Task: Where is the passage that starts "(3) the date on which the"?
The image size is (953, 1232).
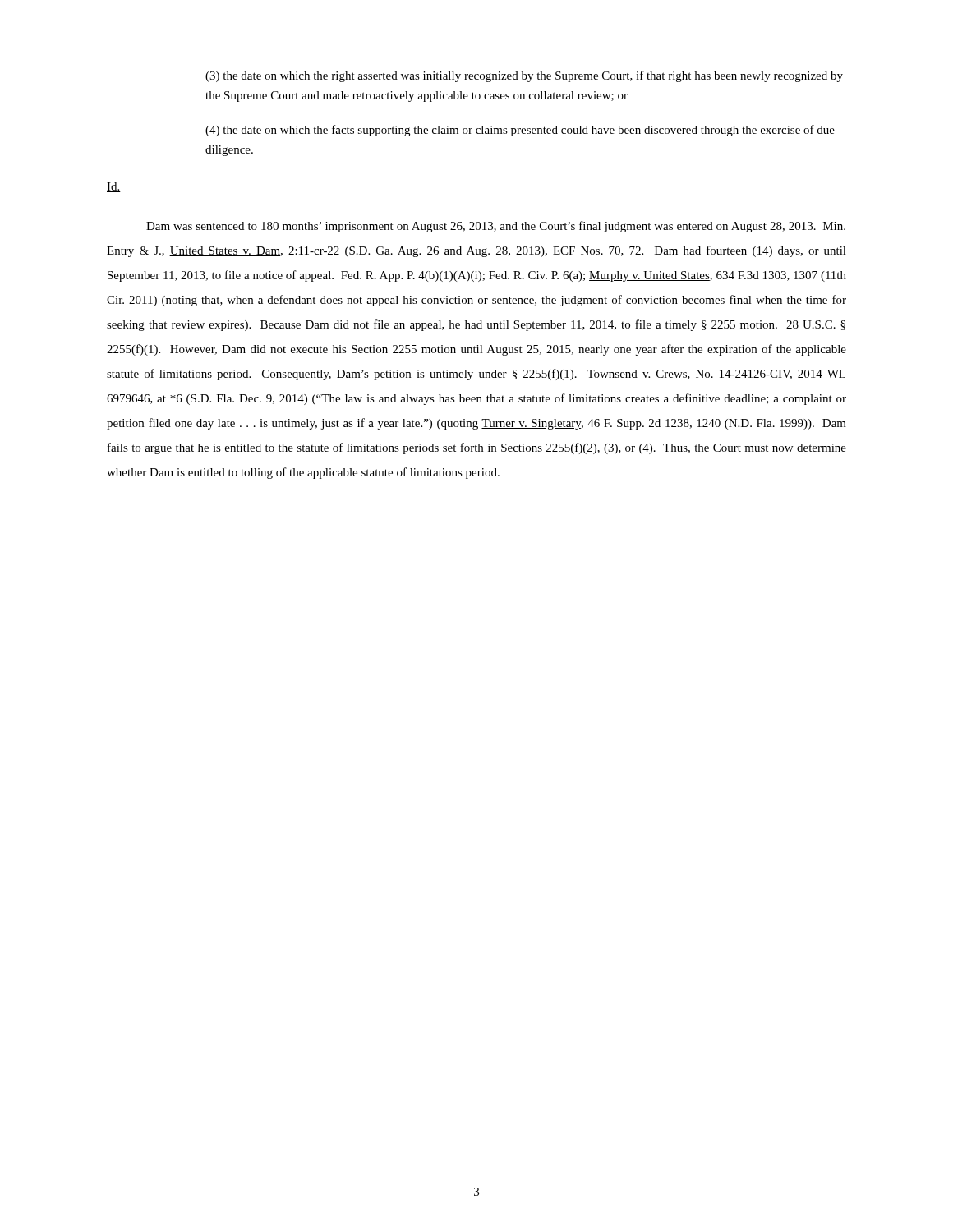Action: click(x=524, y=85)
